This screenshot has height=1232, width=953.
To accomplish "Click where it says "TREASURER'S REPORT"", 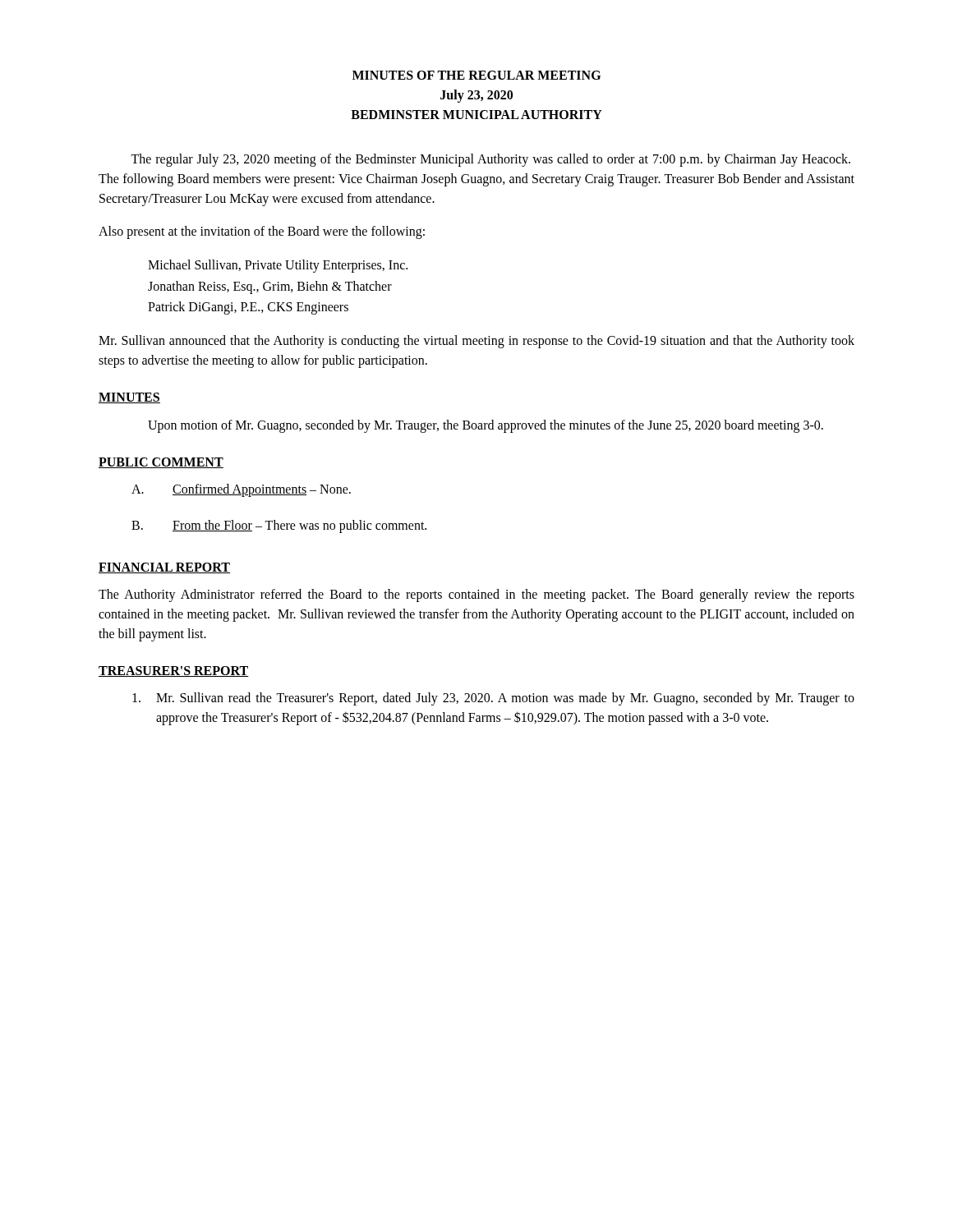I will pos(173,671).
